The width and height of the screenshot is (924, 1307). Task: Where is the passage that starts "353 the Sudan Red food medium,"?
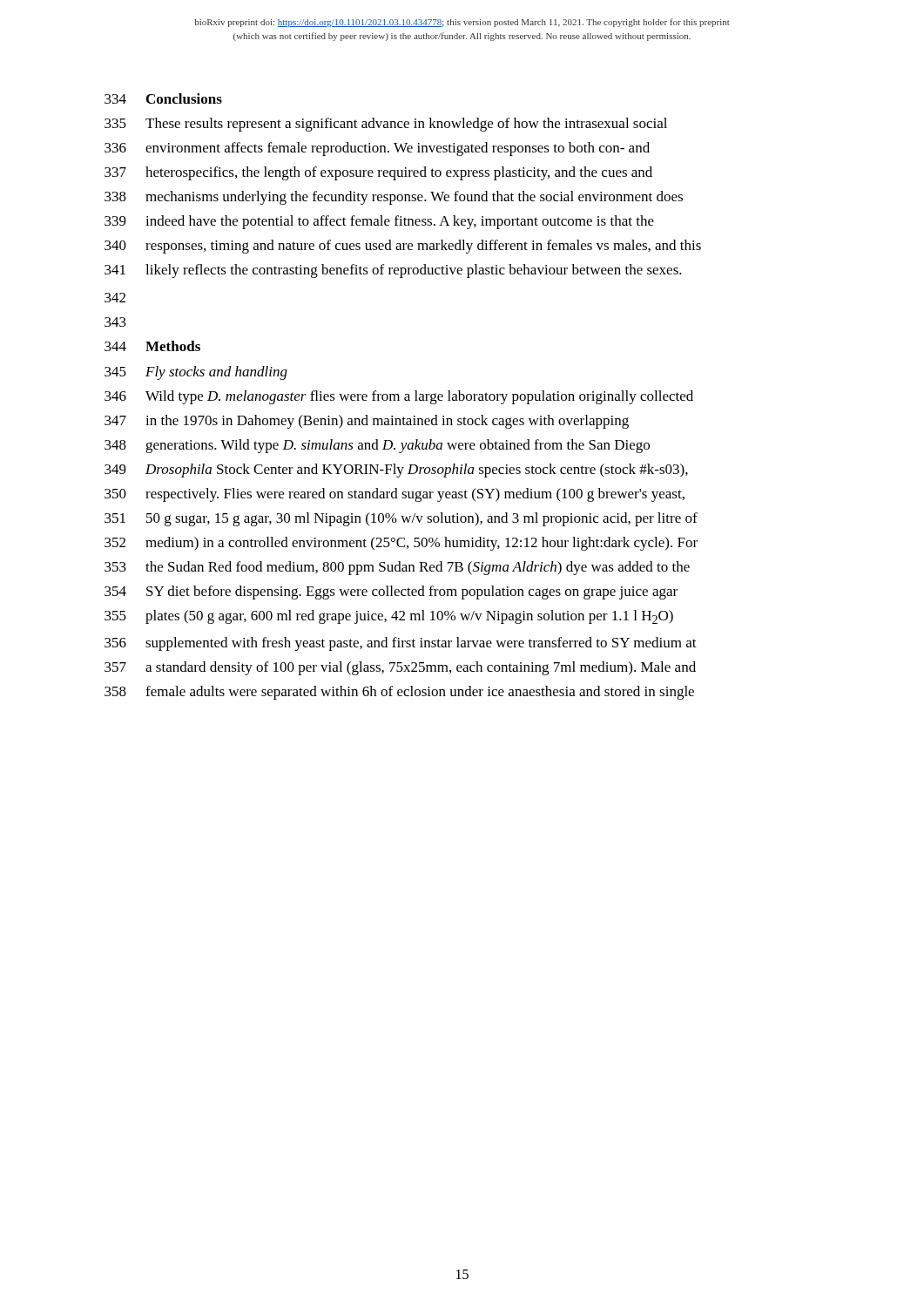pyautogui.click(x=462, y=567)
